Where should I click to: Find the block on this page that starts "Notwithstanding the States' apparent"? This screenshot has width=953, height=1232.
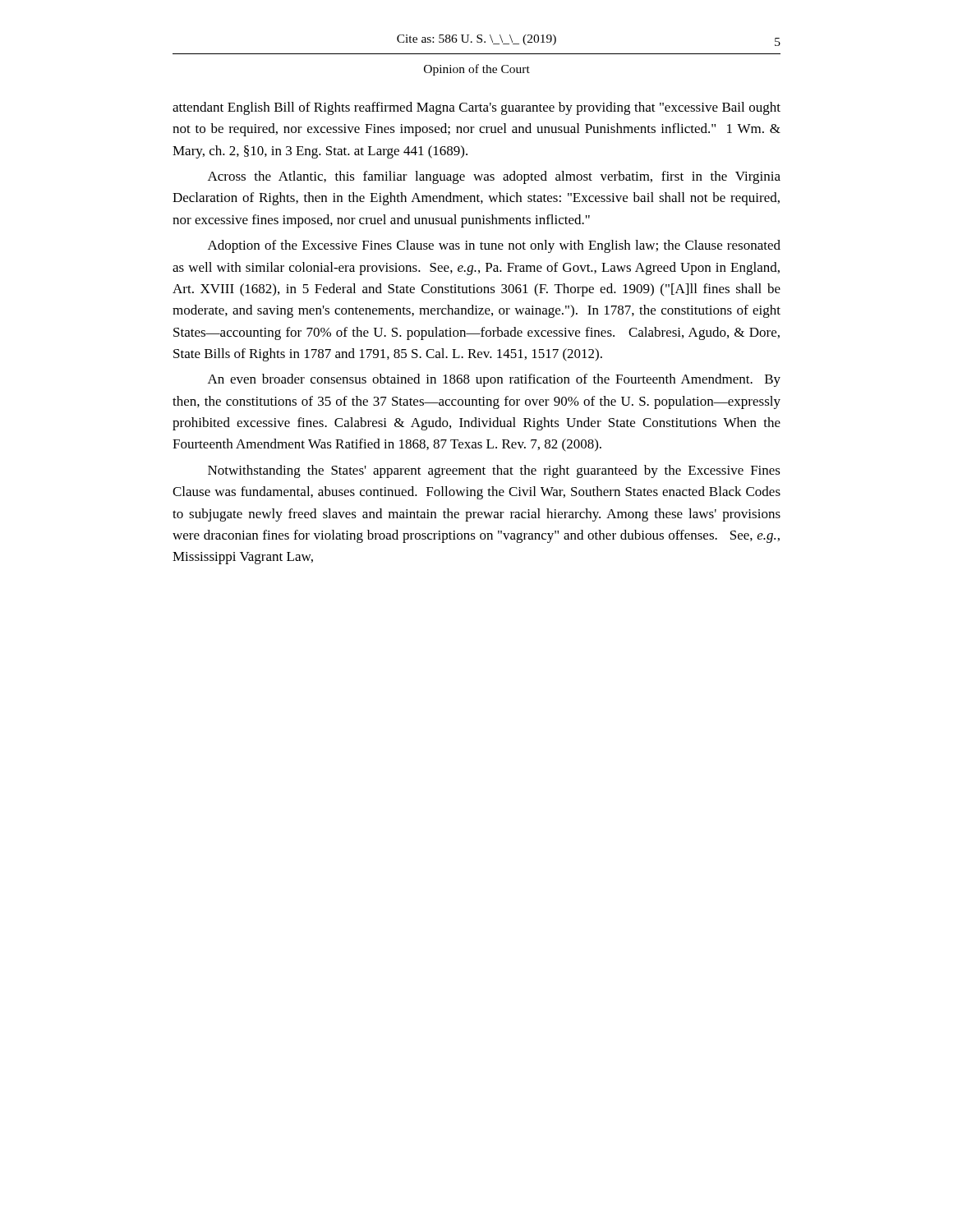click(476, 514)
